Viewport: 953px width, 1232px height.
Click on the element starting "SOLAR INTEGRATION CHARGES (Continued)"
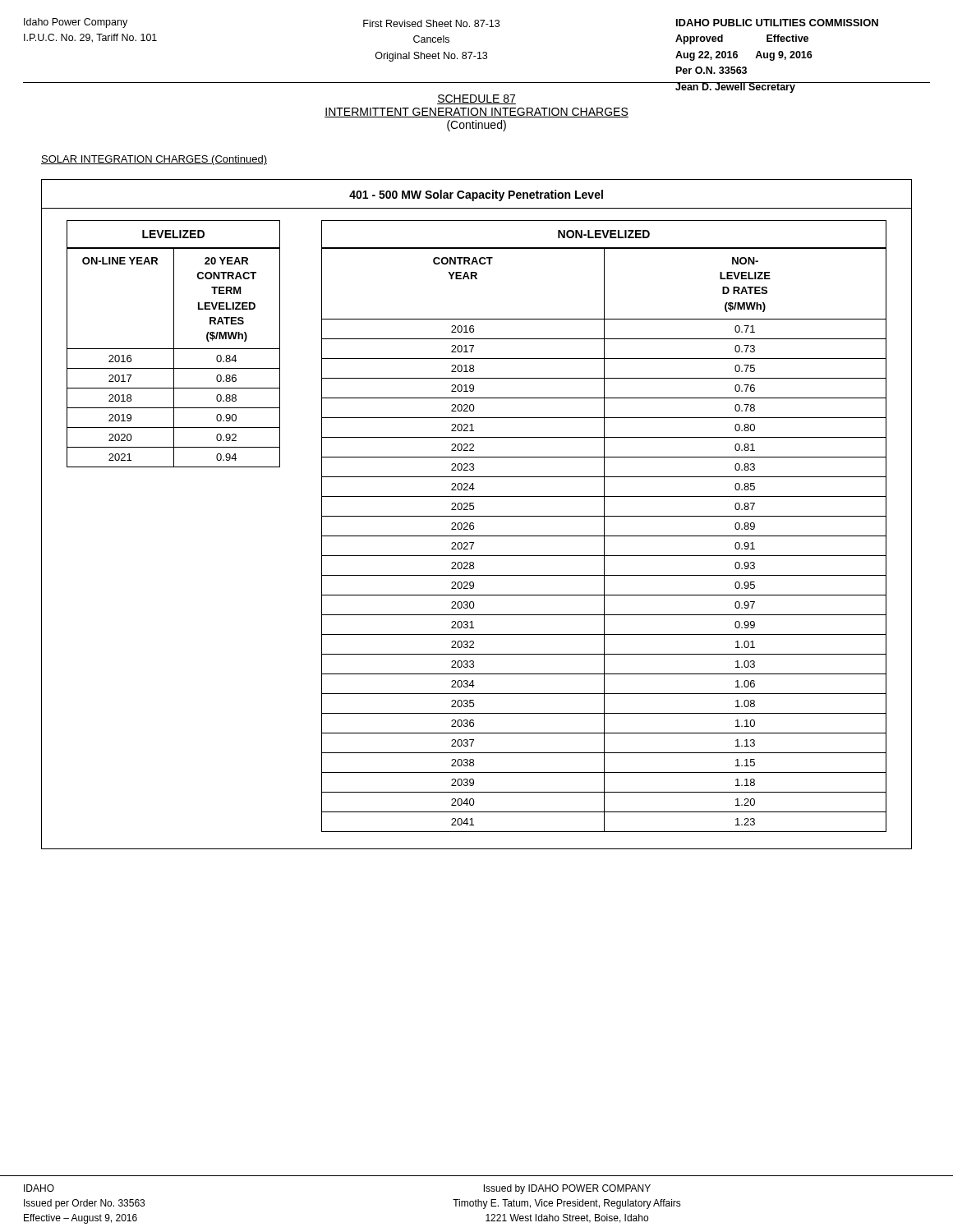pos(154,159)
